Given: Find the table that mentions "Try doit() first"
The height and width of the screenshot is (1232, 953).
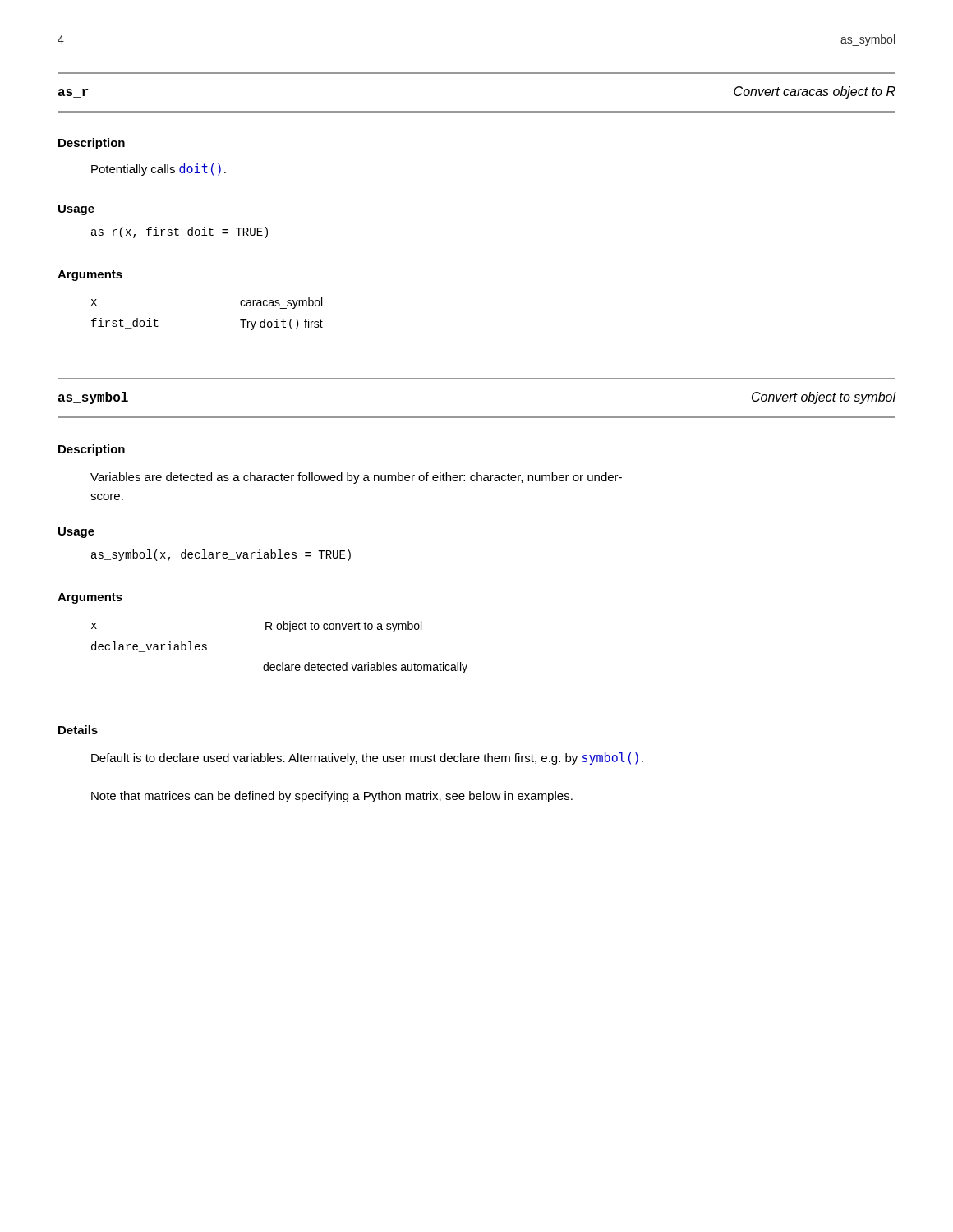Looking at the screenshot, I should tap(476, 315).
